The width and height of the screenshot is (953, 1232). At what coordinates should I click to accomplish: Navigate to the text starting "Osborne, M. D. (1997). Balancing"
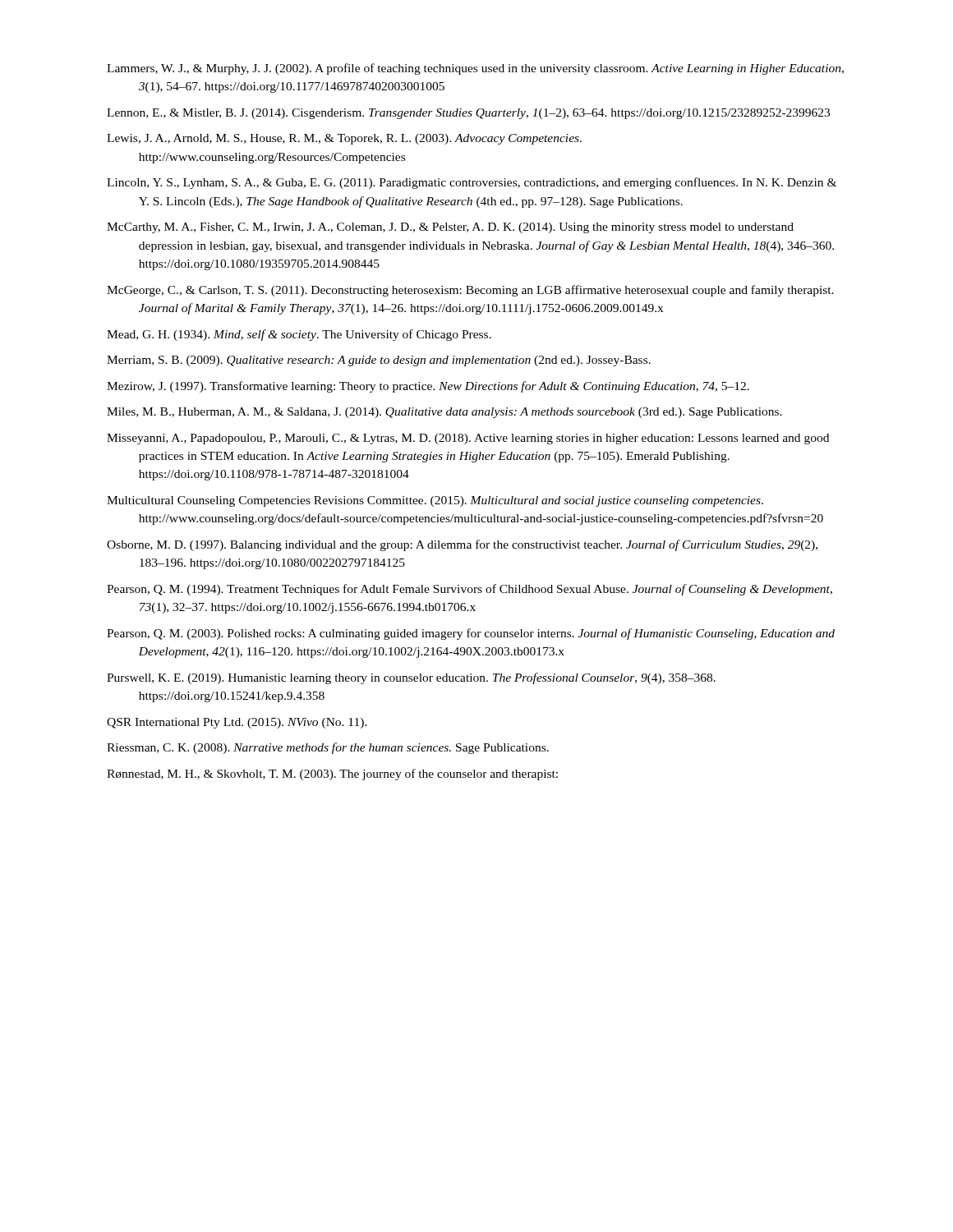pos(463,553)
